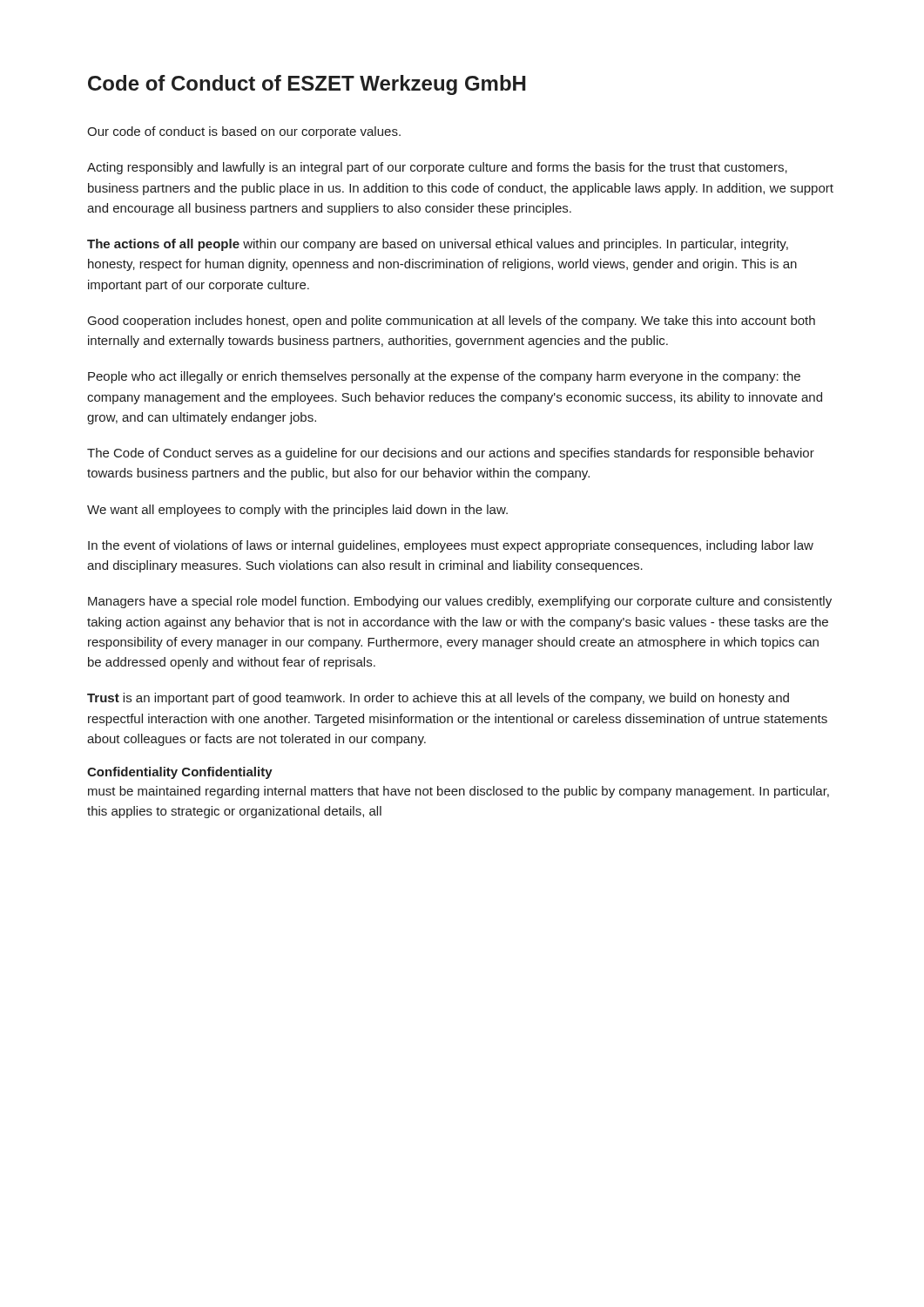Find the block starting "We want all employees to comply with"

coord(298,509)
